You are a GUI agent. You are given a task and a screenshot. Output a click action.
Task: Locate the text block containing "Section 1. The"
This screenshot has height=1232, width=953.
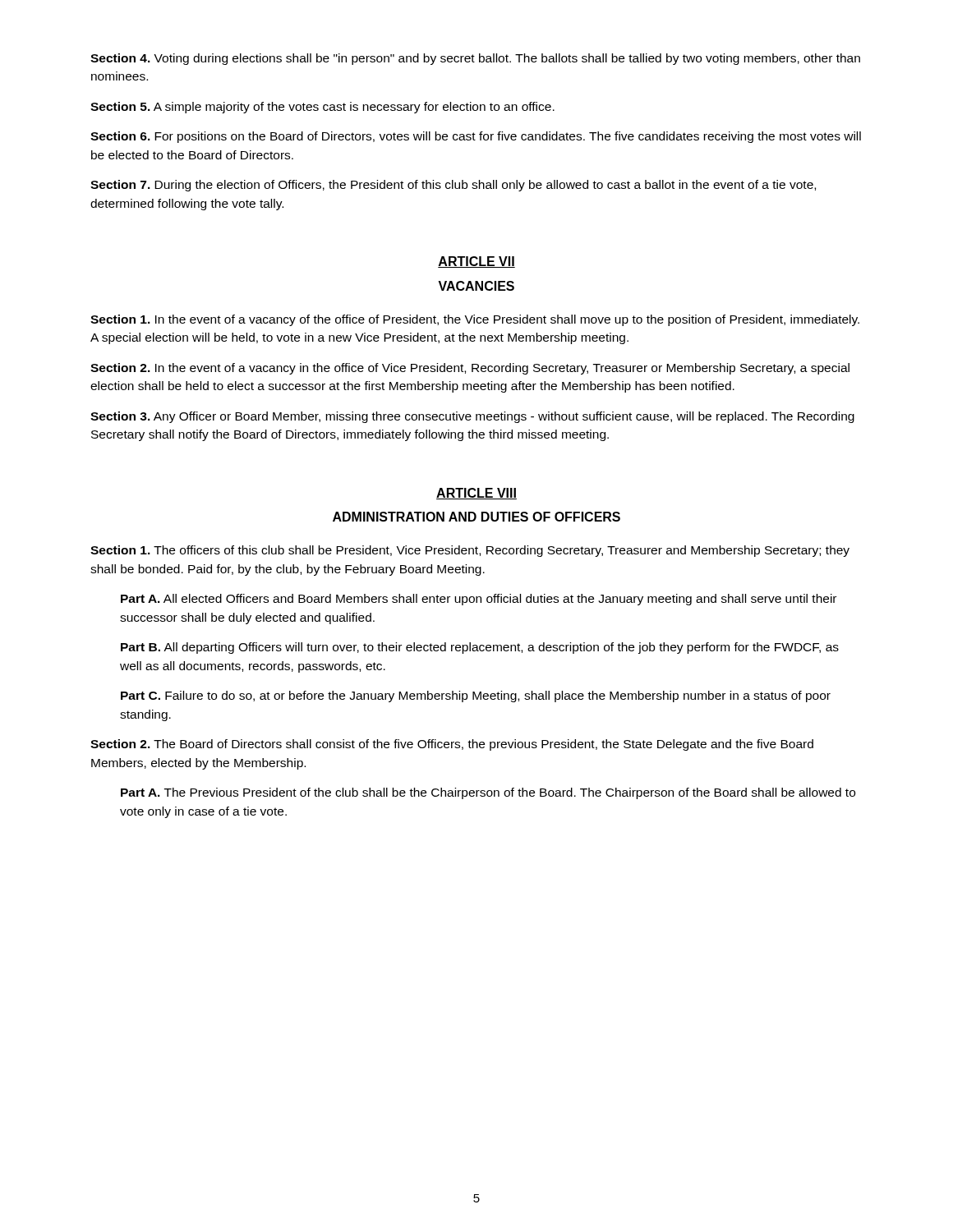(x=470, y=559)
